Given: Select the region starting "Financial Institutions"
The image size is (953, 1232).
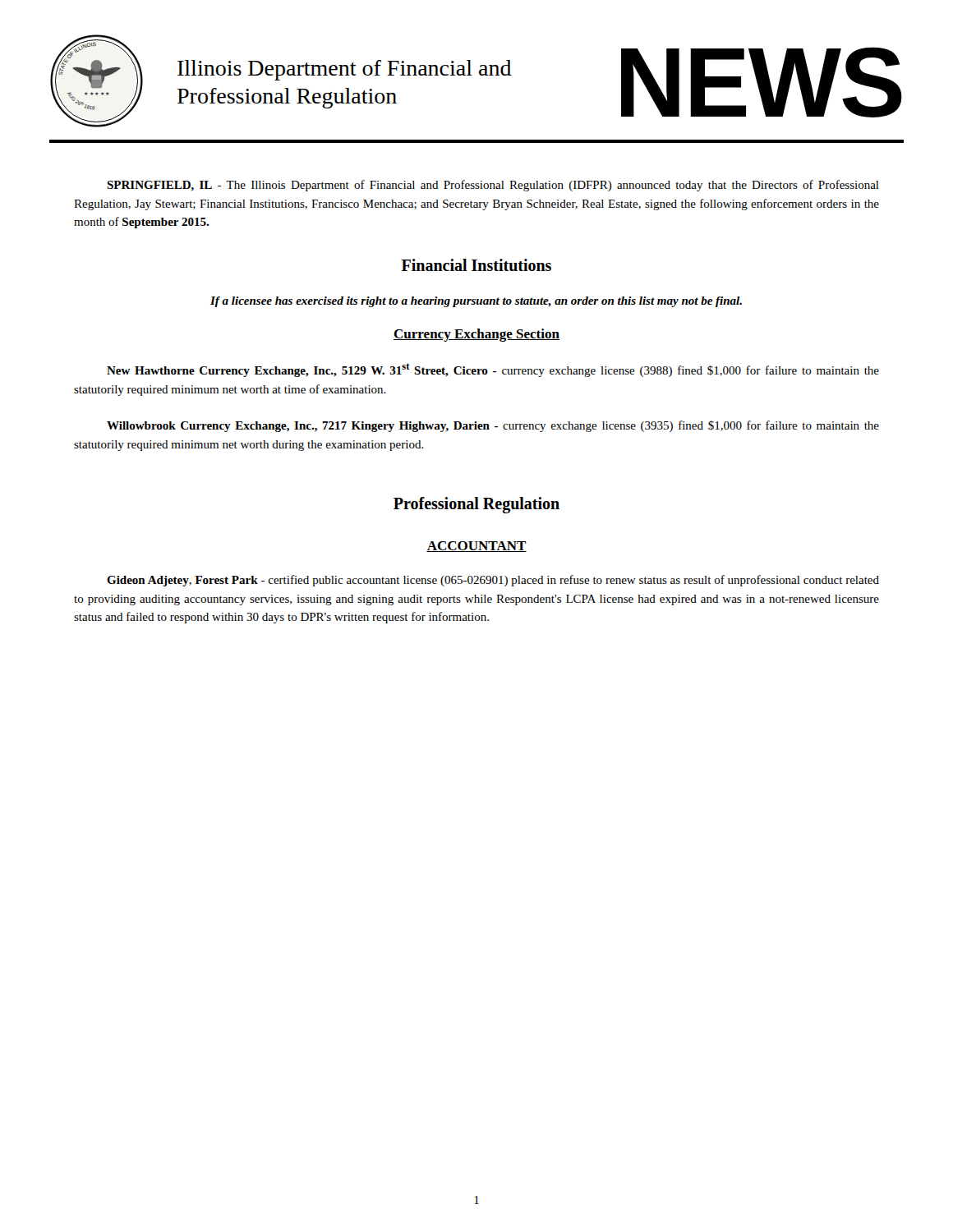Looking at the screenshot, I should pyautogui.click(x=476, y=265).
